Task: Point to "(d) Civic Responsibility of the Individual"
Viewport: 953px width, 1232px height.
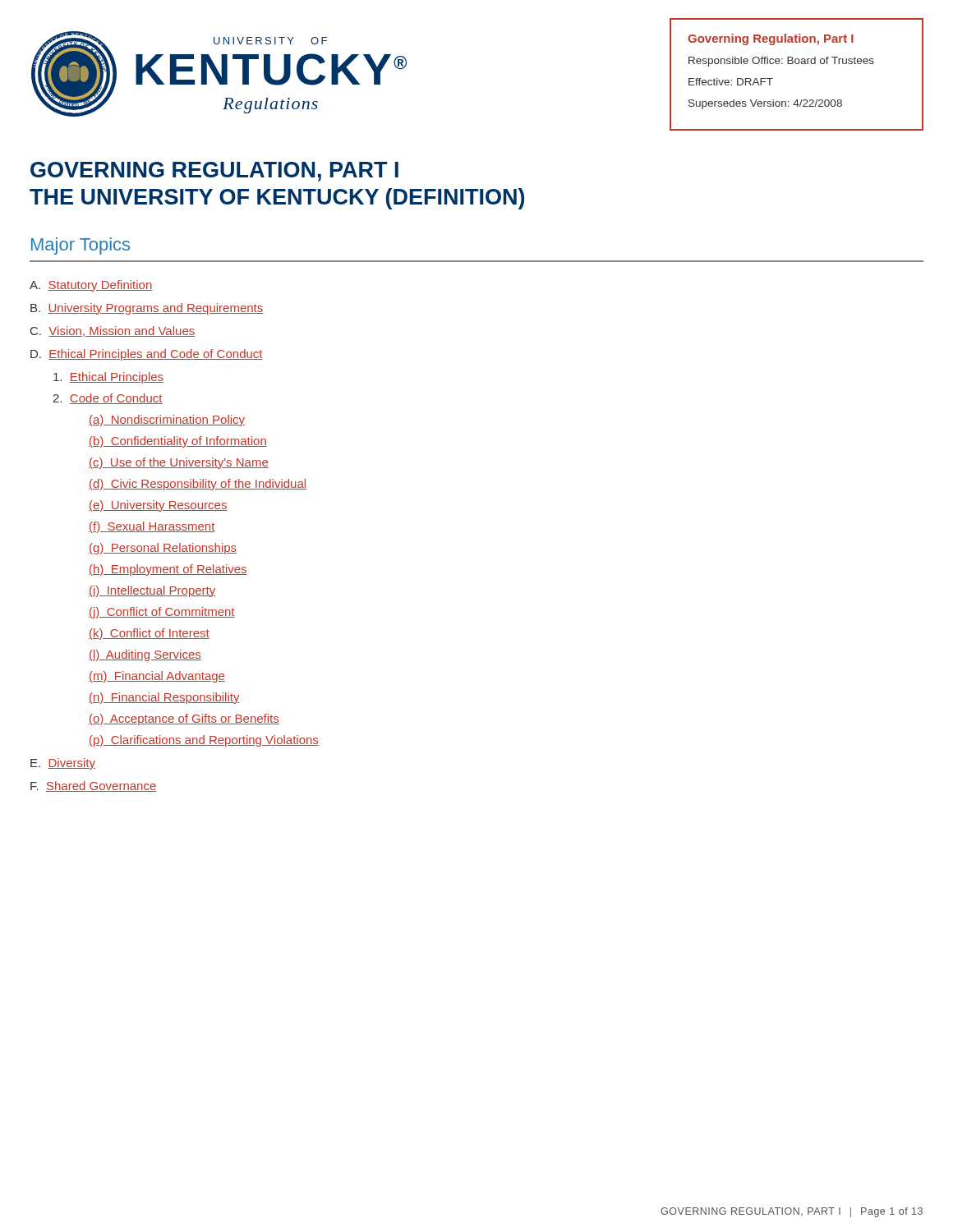Action: [198, 483]
